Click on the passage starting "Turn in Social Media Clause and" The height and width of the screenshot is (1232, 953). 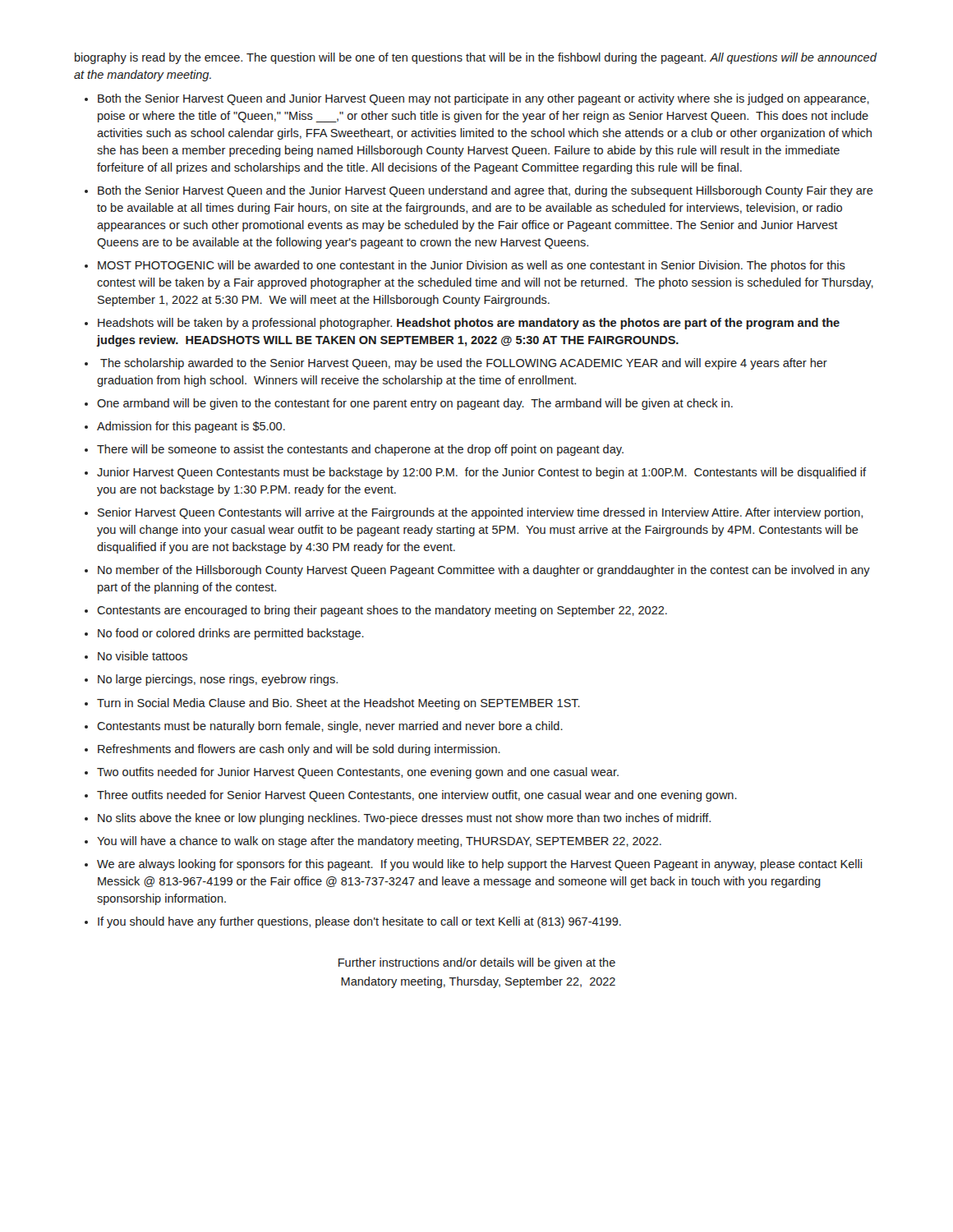339,703
